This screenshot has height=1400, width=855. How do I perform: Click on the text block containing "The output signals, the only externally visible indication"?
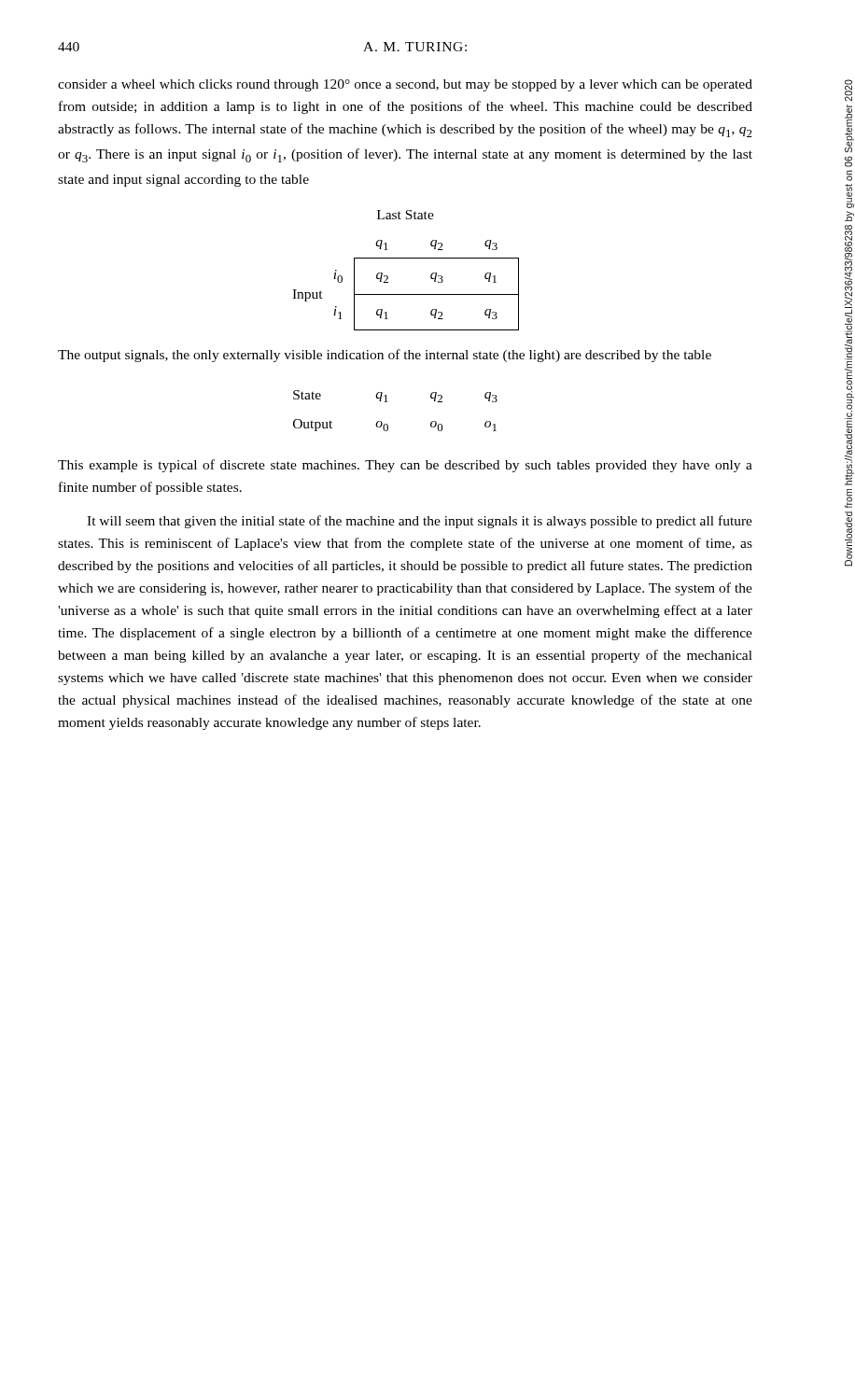pos(405,354)
